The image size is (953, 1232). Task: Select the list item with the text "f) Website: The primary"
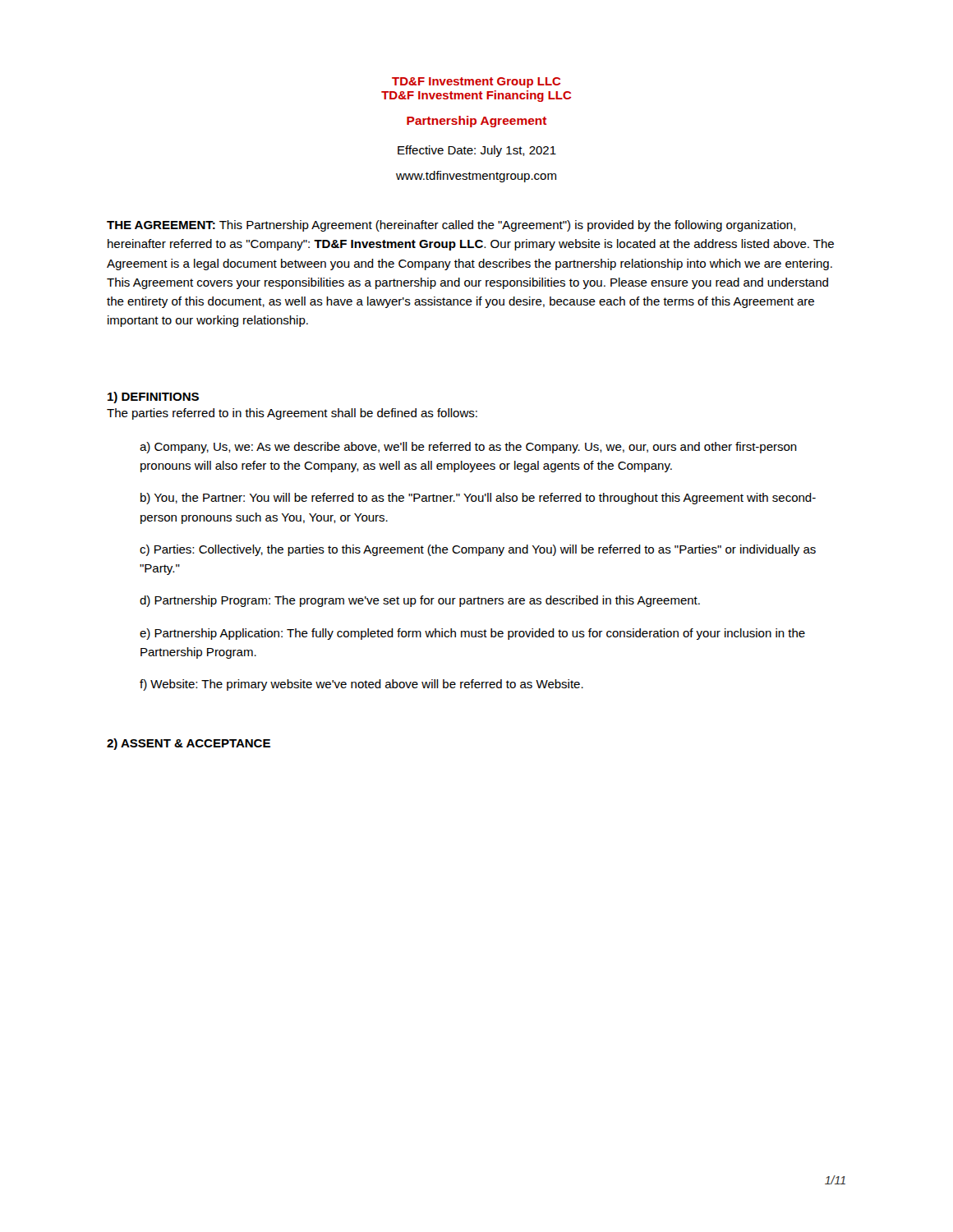[362, 684]
